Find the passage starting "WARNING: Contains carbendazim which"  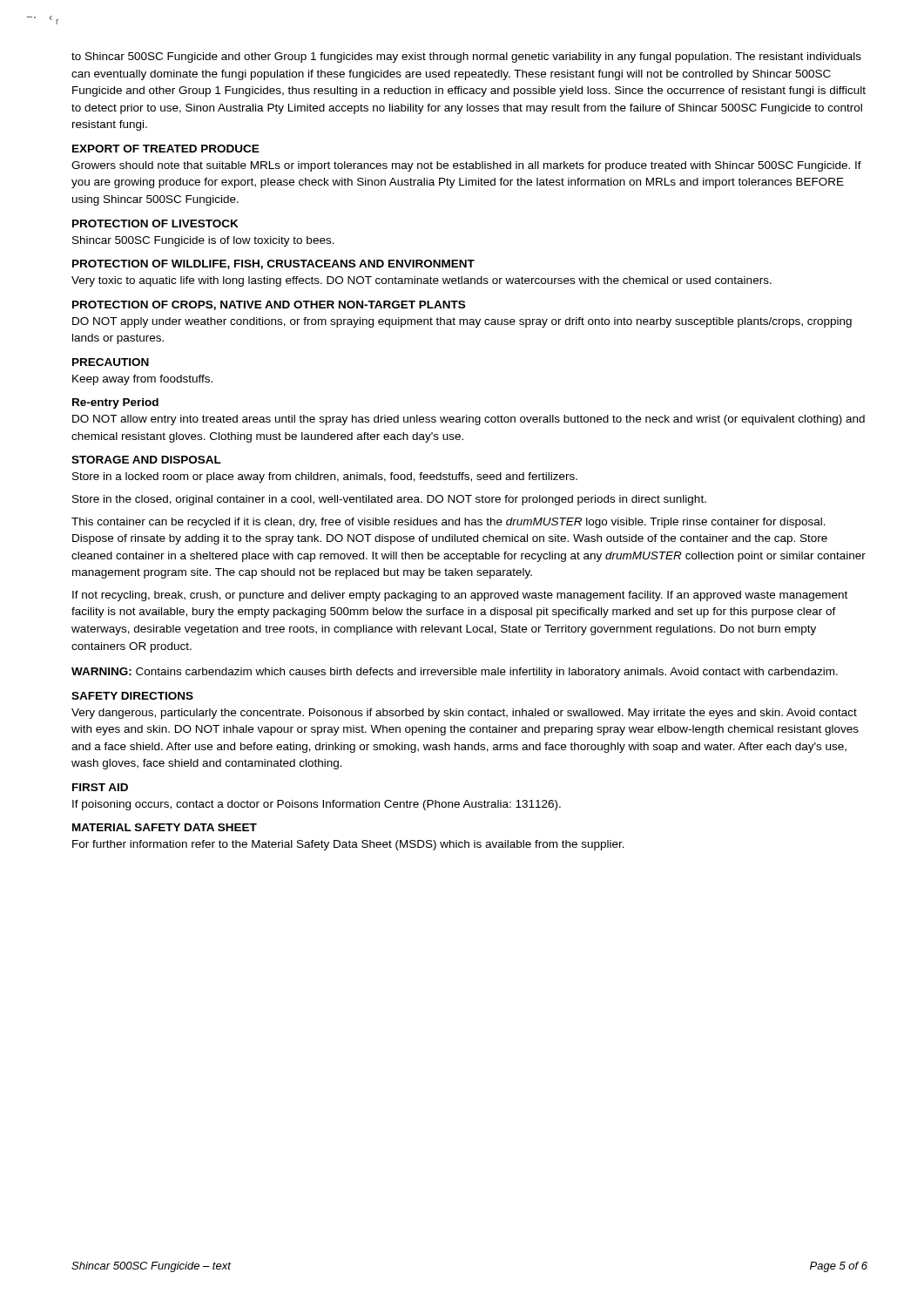tap(469, 672)
